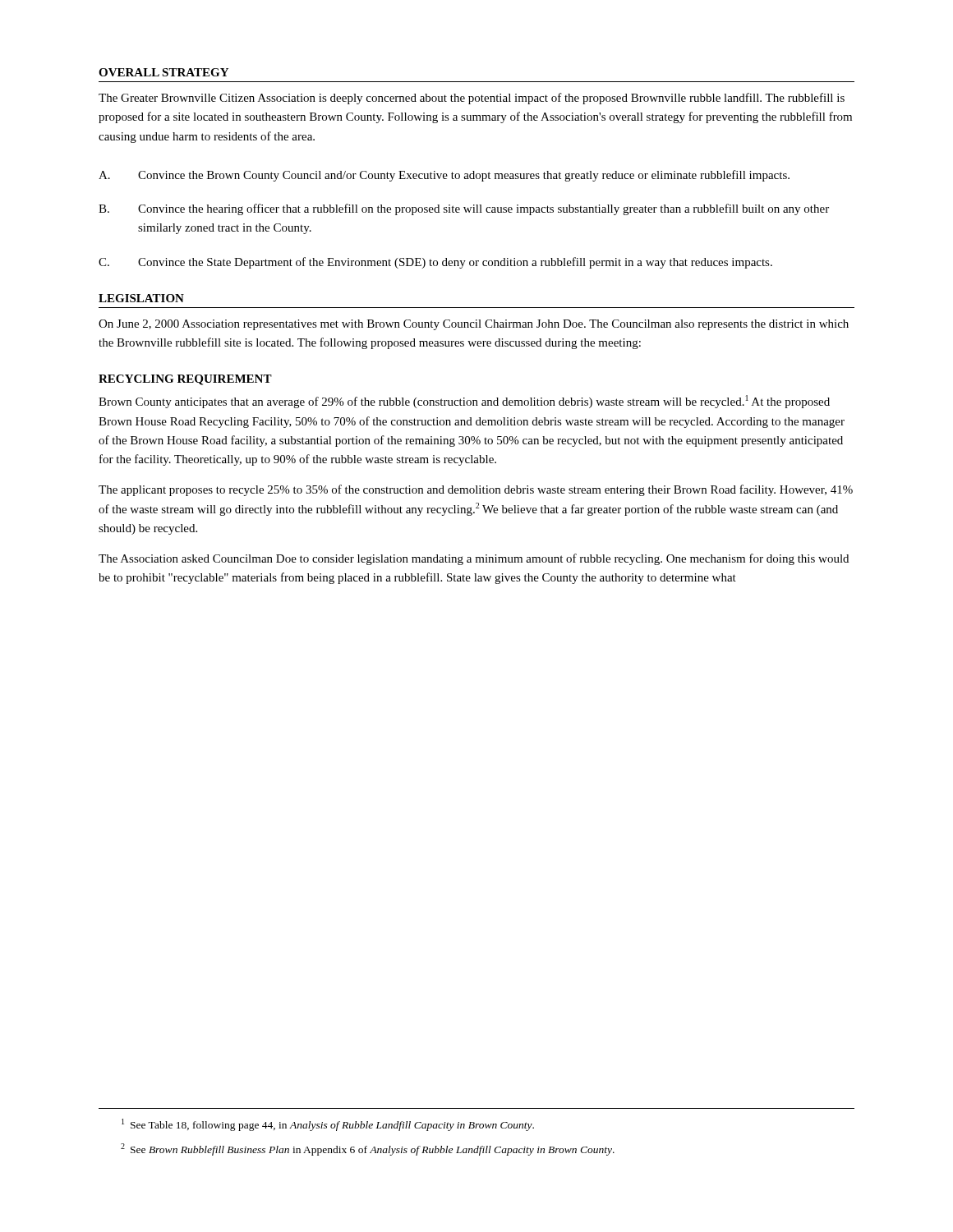Viewport: 953px width, 1232px height.
Task: Point to the passage starting "C. Convince the State"
Action: [476, 262]
